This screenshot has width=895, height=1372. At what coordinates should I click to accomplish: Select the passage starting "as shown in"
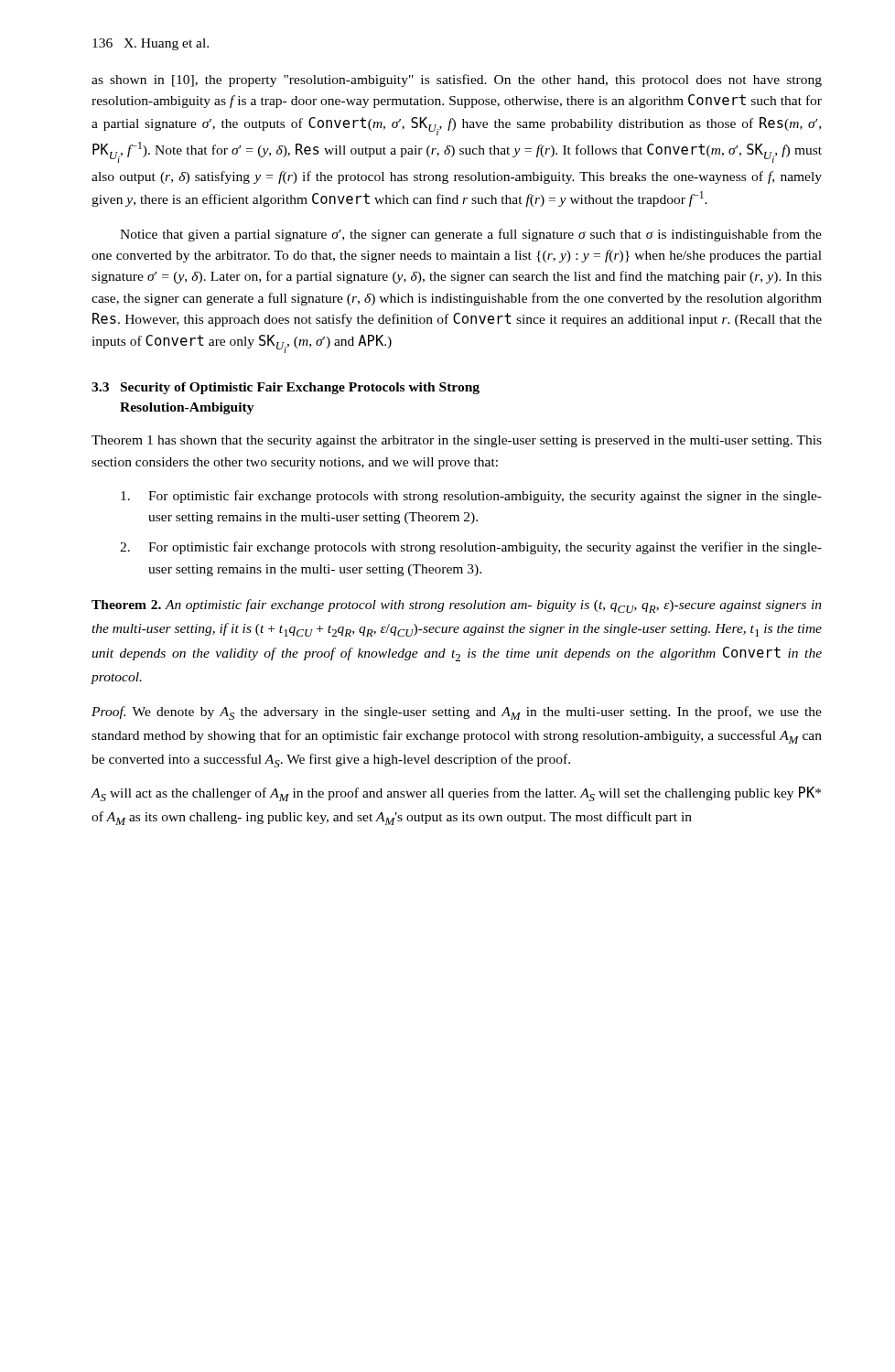coord(457,139)
